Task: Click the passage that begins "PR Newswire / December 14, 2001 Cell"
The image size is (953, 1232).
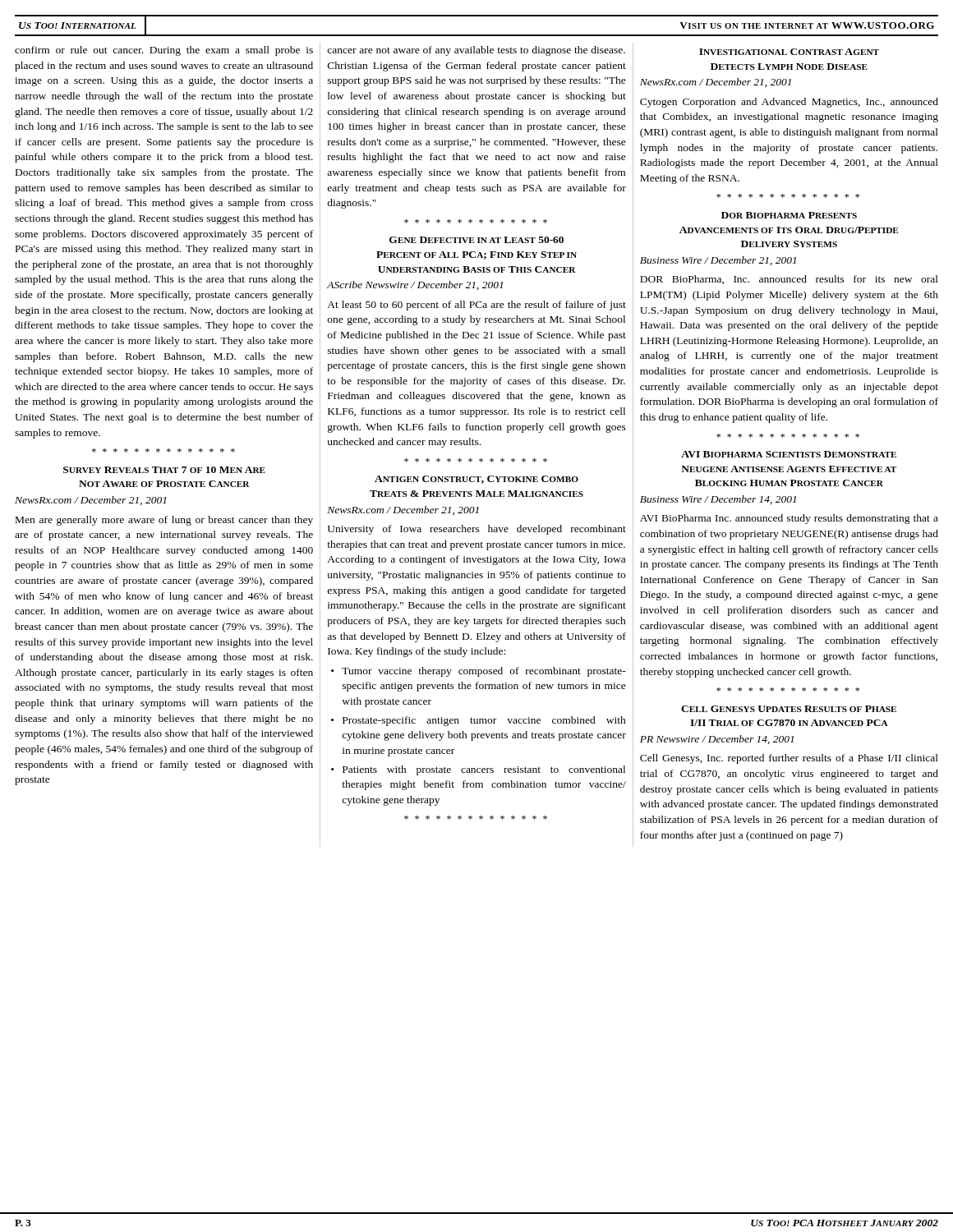Action: pyautogui.click(x=789, y=787)
